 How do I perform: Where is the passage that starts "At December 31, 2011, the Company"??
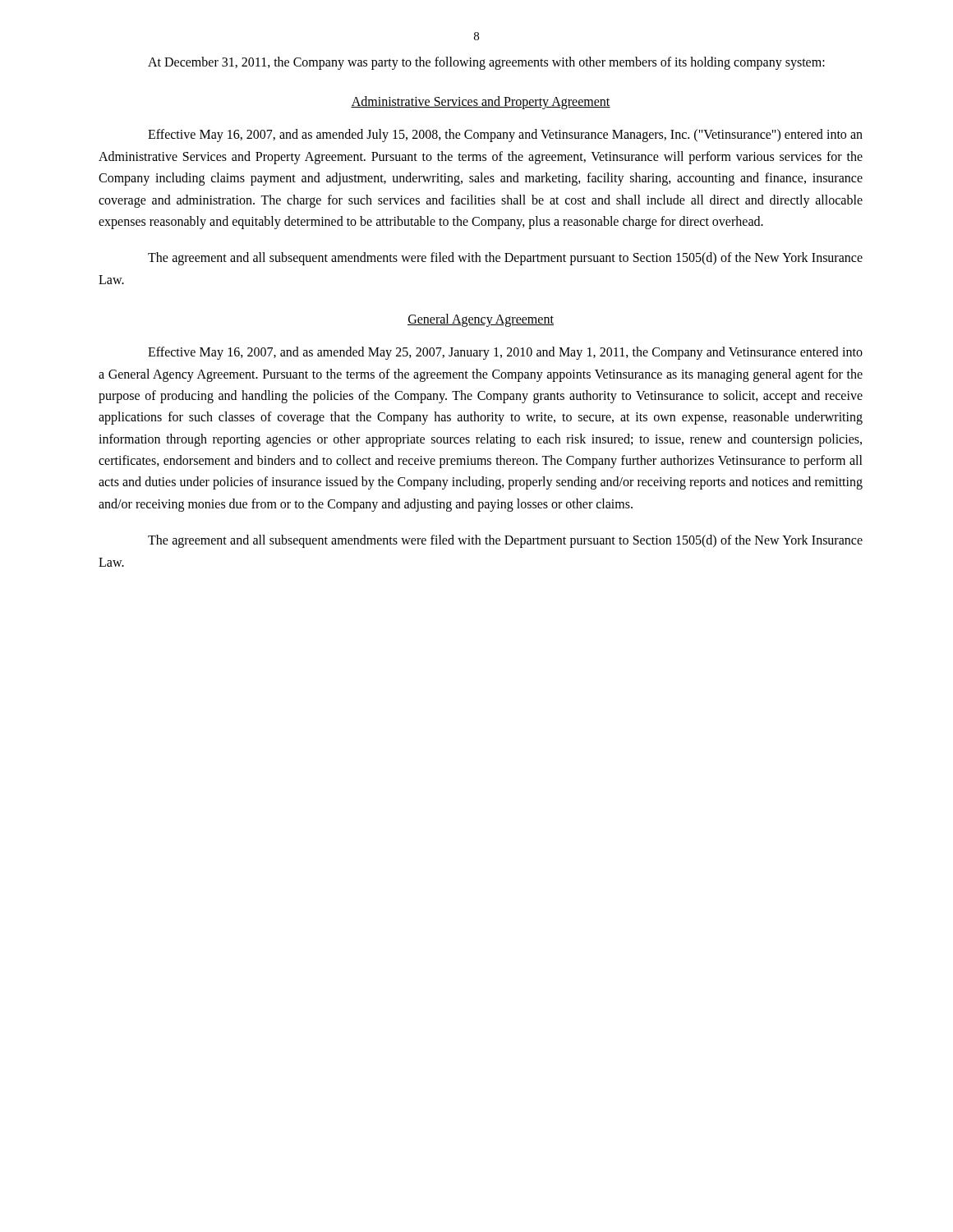click(487, 62)
